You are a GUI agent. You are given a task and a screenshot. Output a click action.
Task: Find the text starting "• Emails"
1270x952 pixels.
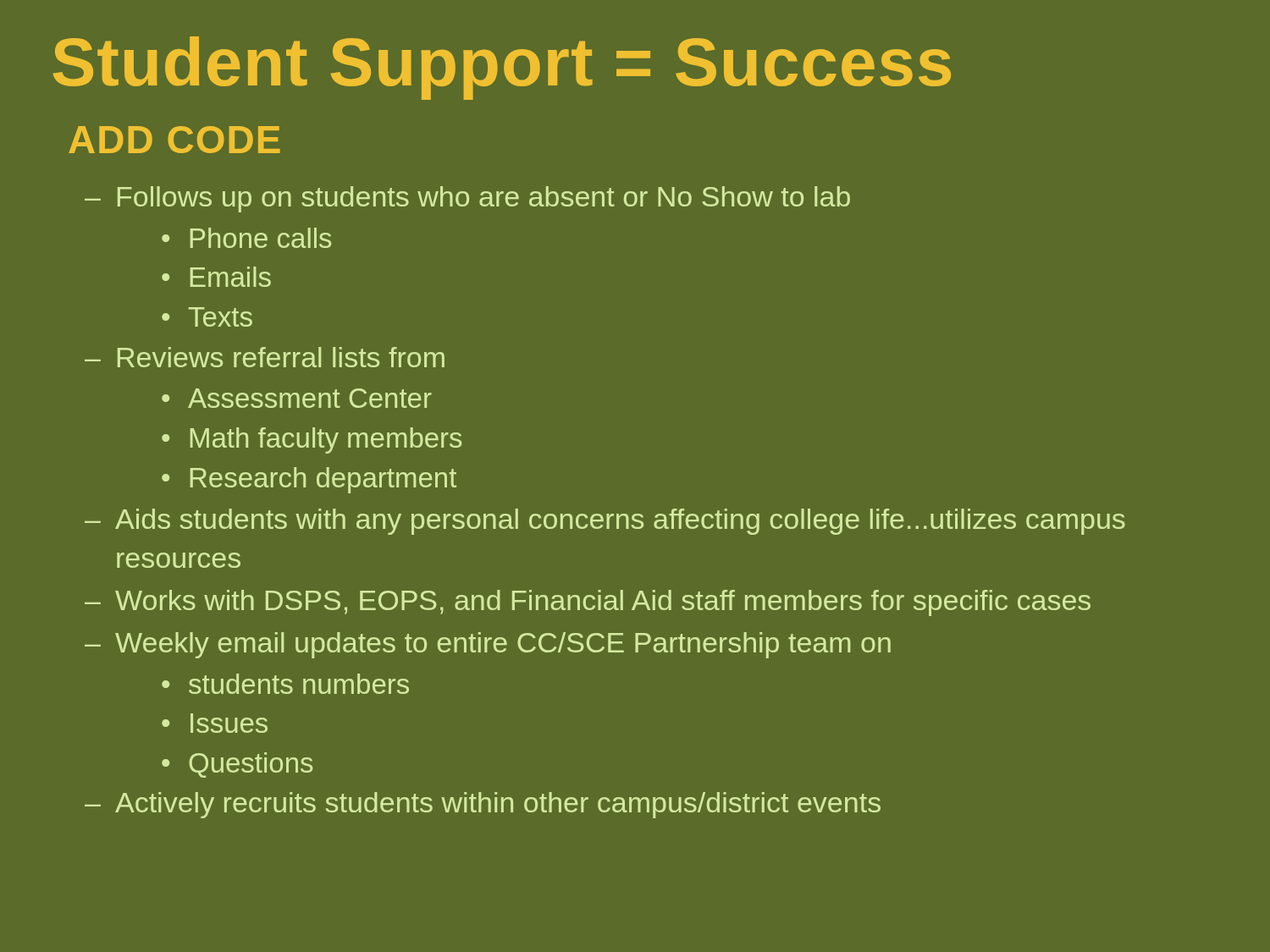(216, 277)
